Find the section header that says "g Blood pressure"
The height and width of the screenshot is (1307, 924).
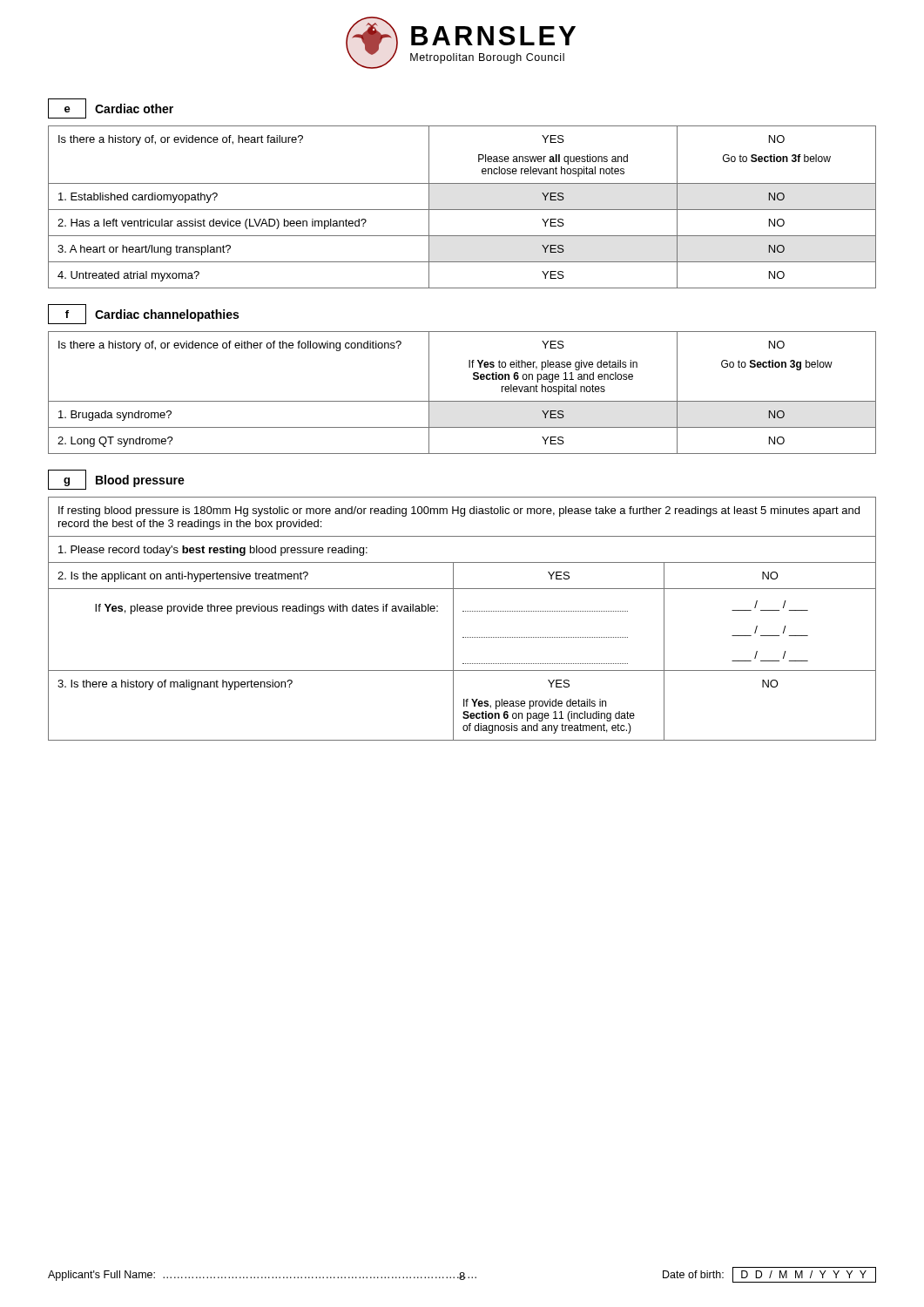coord(116,480)
